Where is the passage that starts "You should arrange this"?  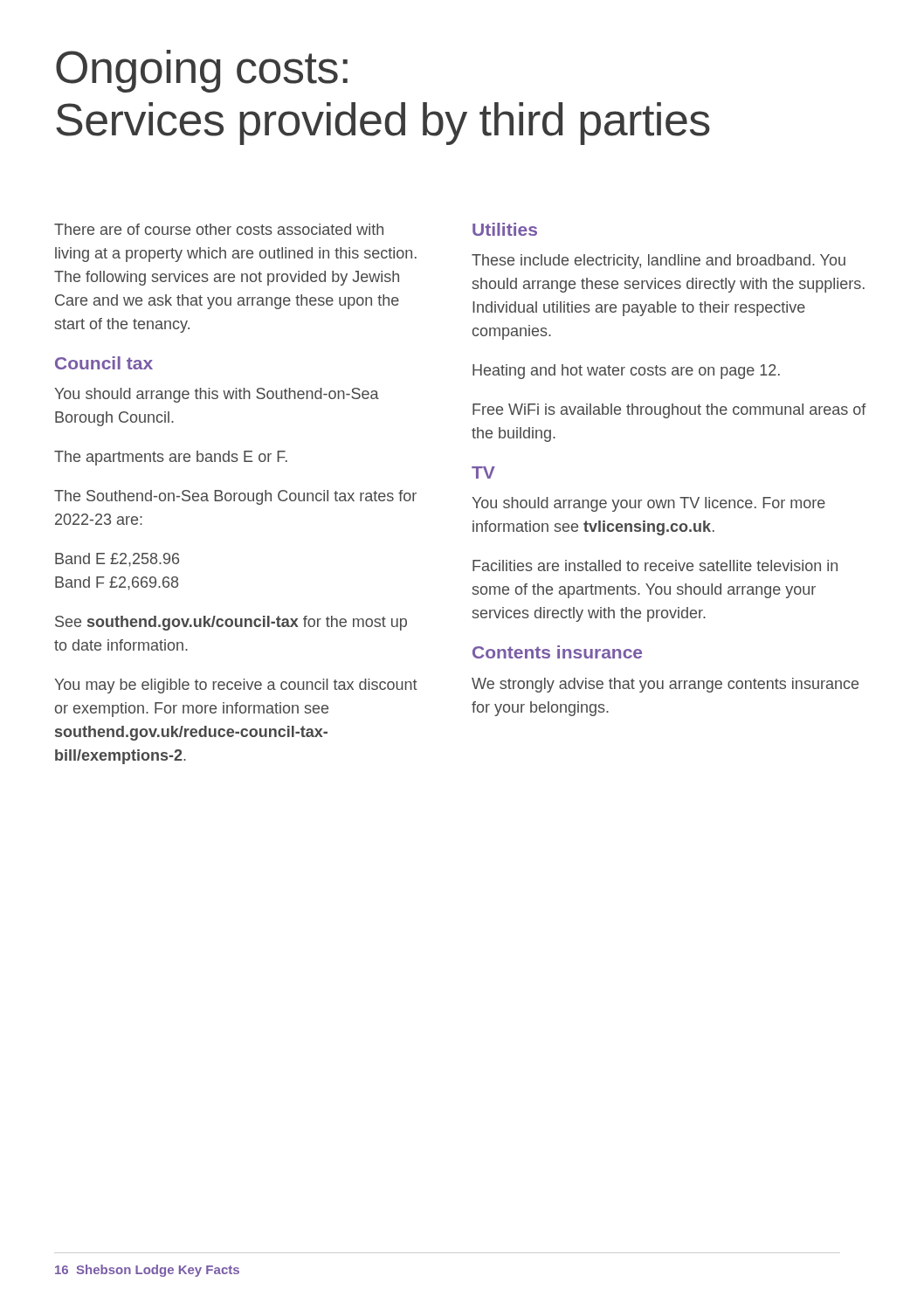[238, 406]
